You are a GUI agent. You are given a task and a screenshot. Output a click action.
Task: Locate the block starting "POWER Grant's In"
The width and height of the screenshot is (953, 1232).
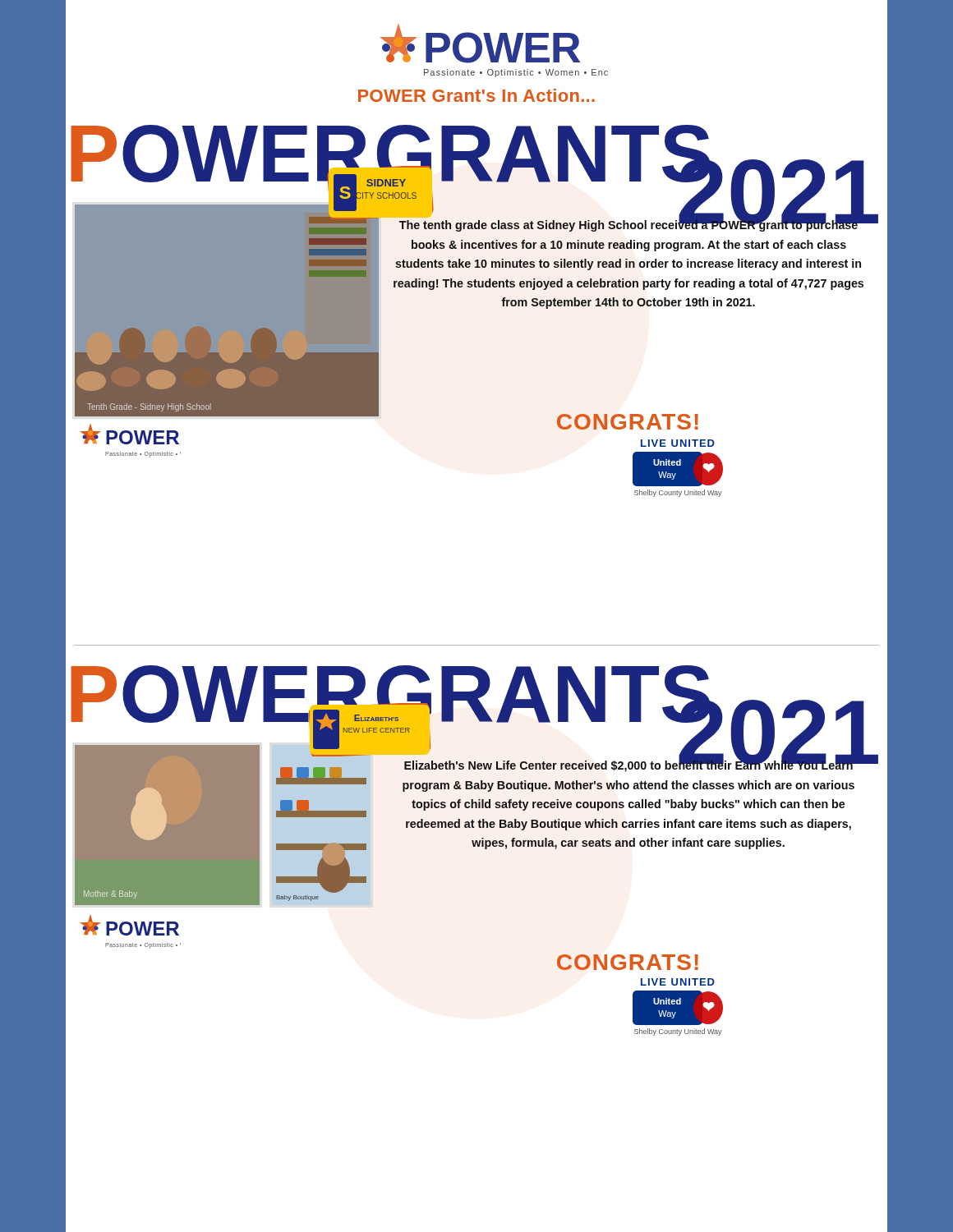click(x=476, y=96)
